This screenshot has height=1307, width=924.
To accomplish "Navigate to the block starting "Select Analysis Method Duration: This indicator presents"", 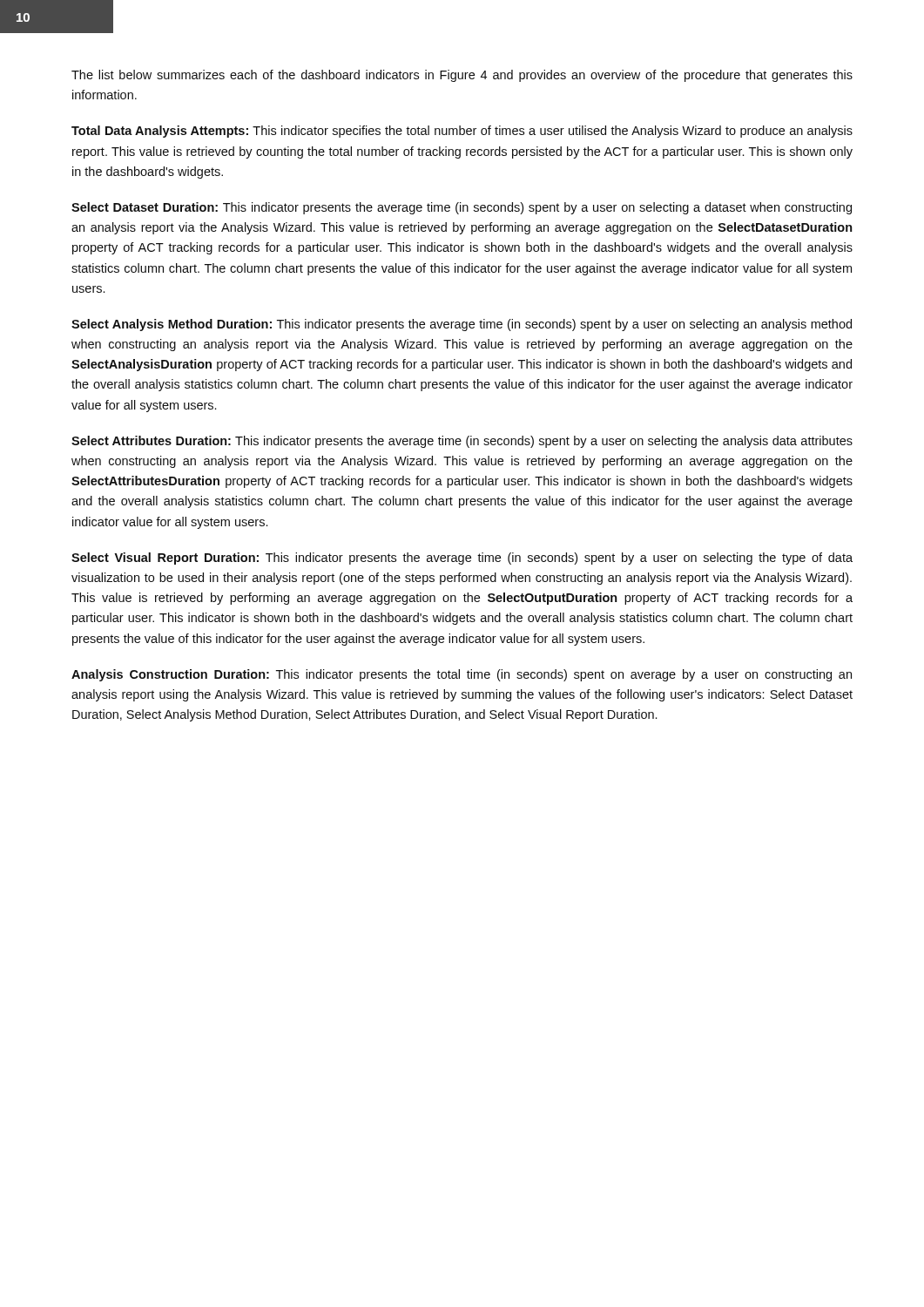I will click(462, 364).
